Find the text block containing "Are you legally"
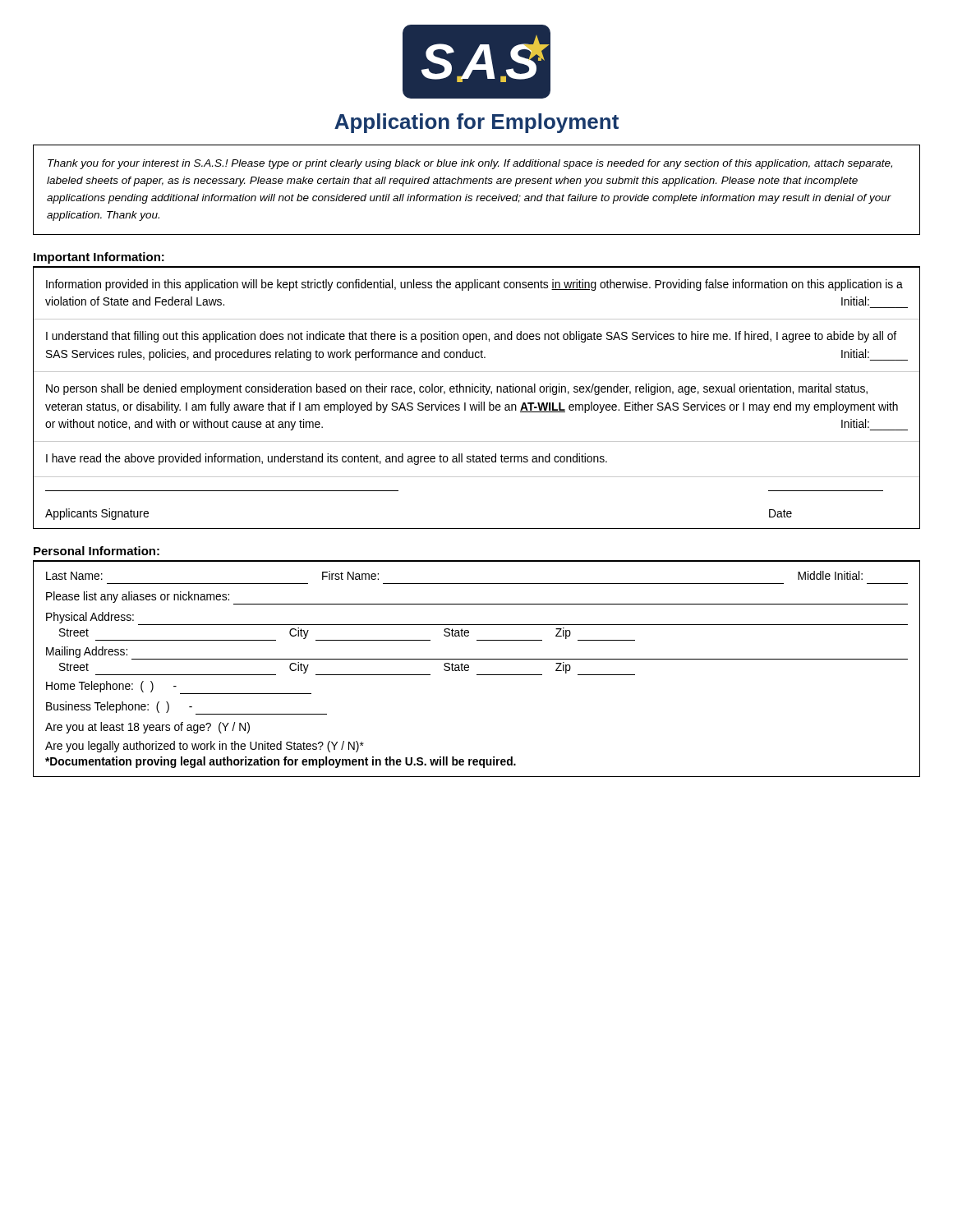This screenshot has width=953, height=1232. [204, 746]
